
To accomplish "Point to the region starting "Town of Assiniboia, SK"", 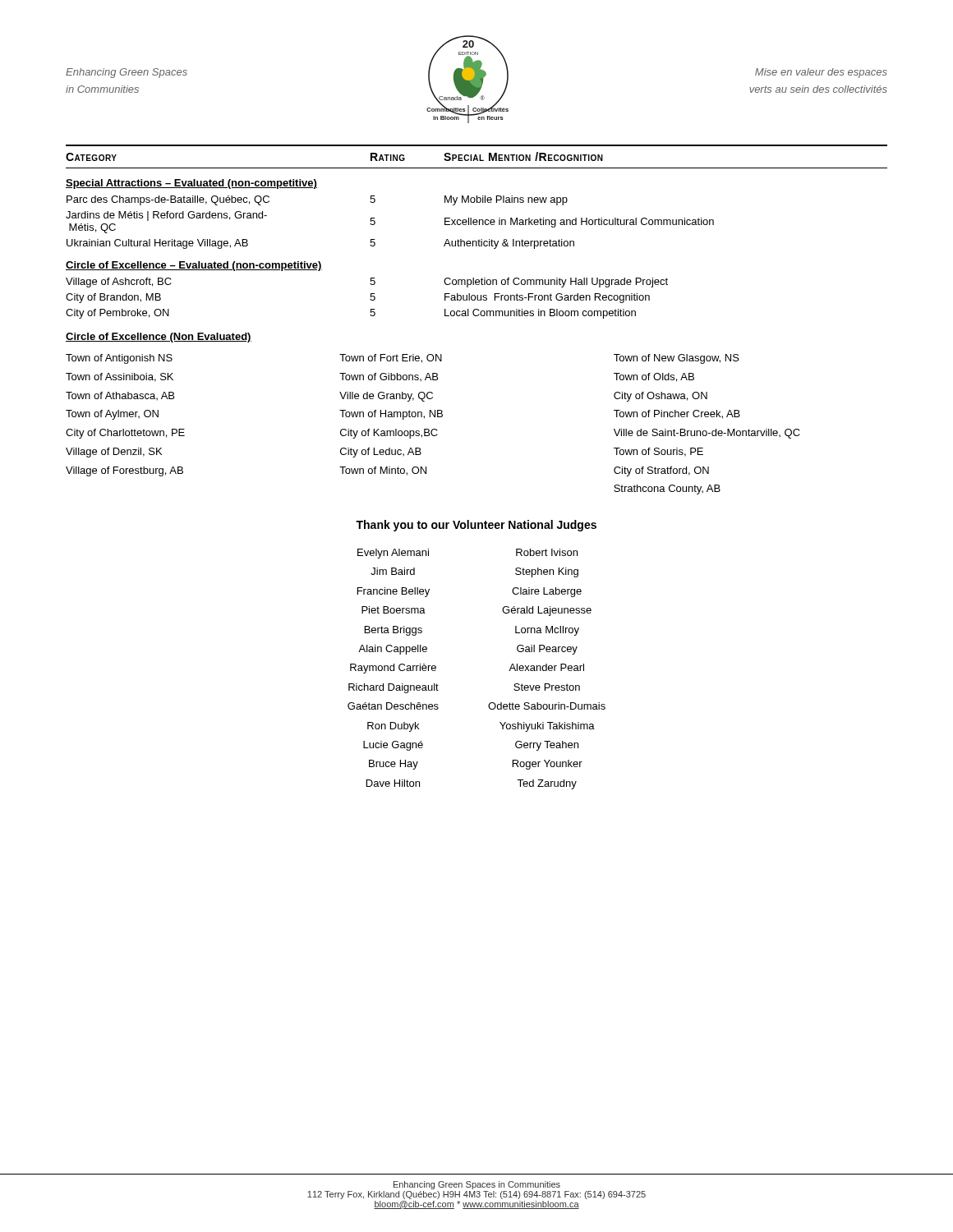I will pos(120,376).
